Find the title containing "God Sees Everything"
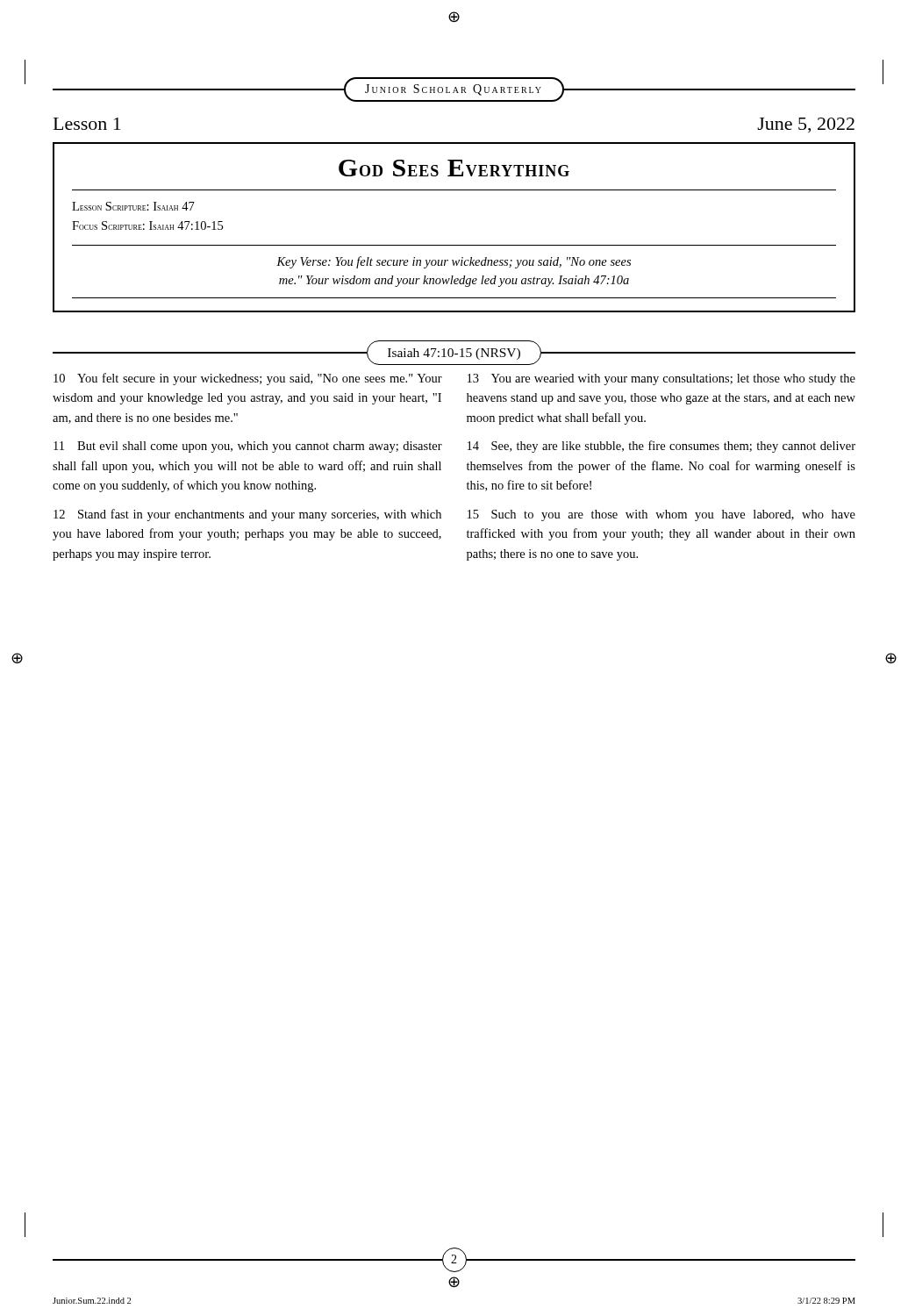 point(454,167)
